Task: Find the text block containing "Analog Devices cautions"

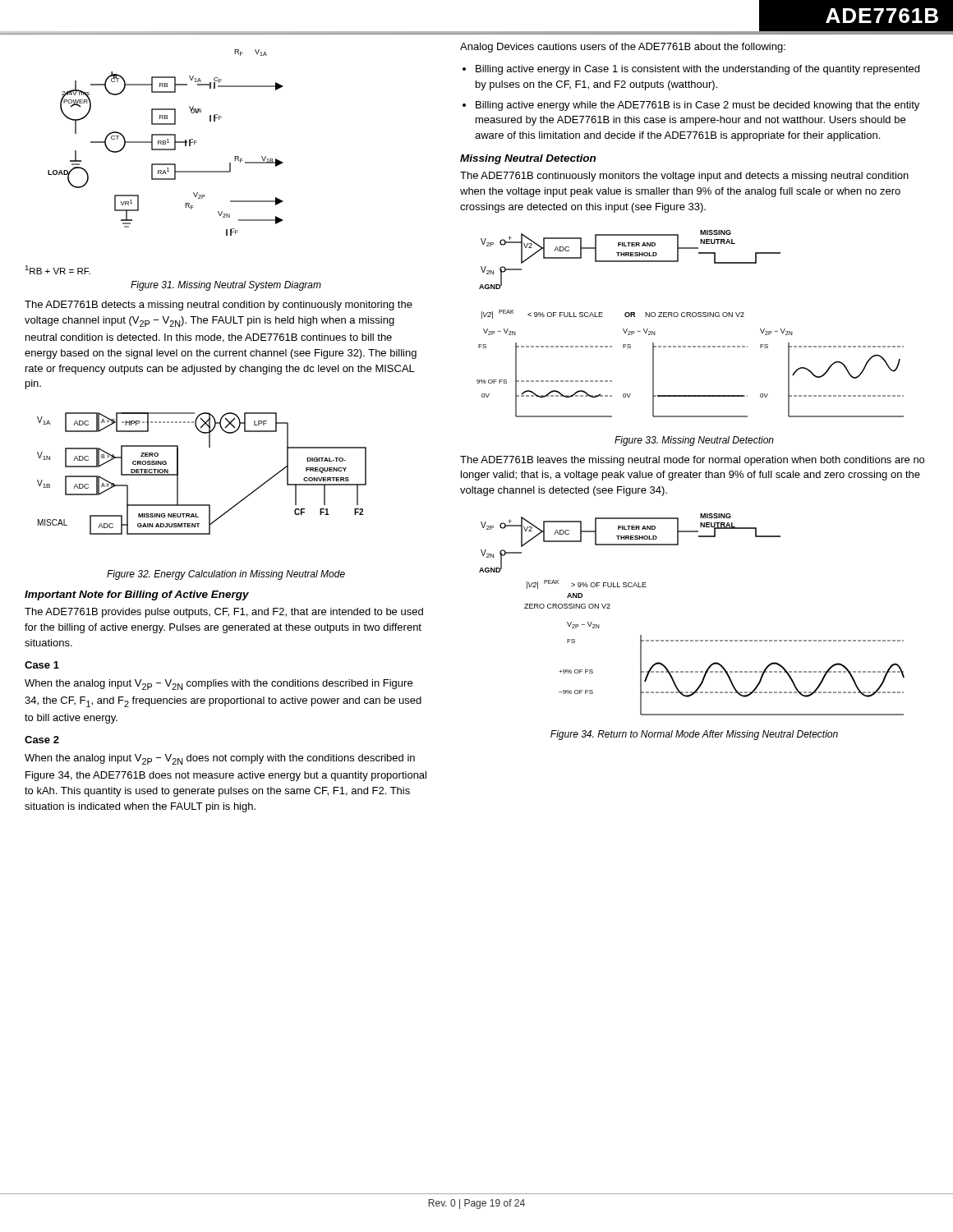Action: click(623, 46)
